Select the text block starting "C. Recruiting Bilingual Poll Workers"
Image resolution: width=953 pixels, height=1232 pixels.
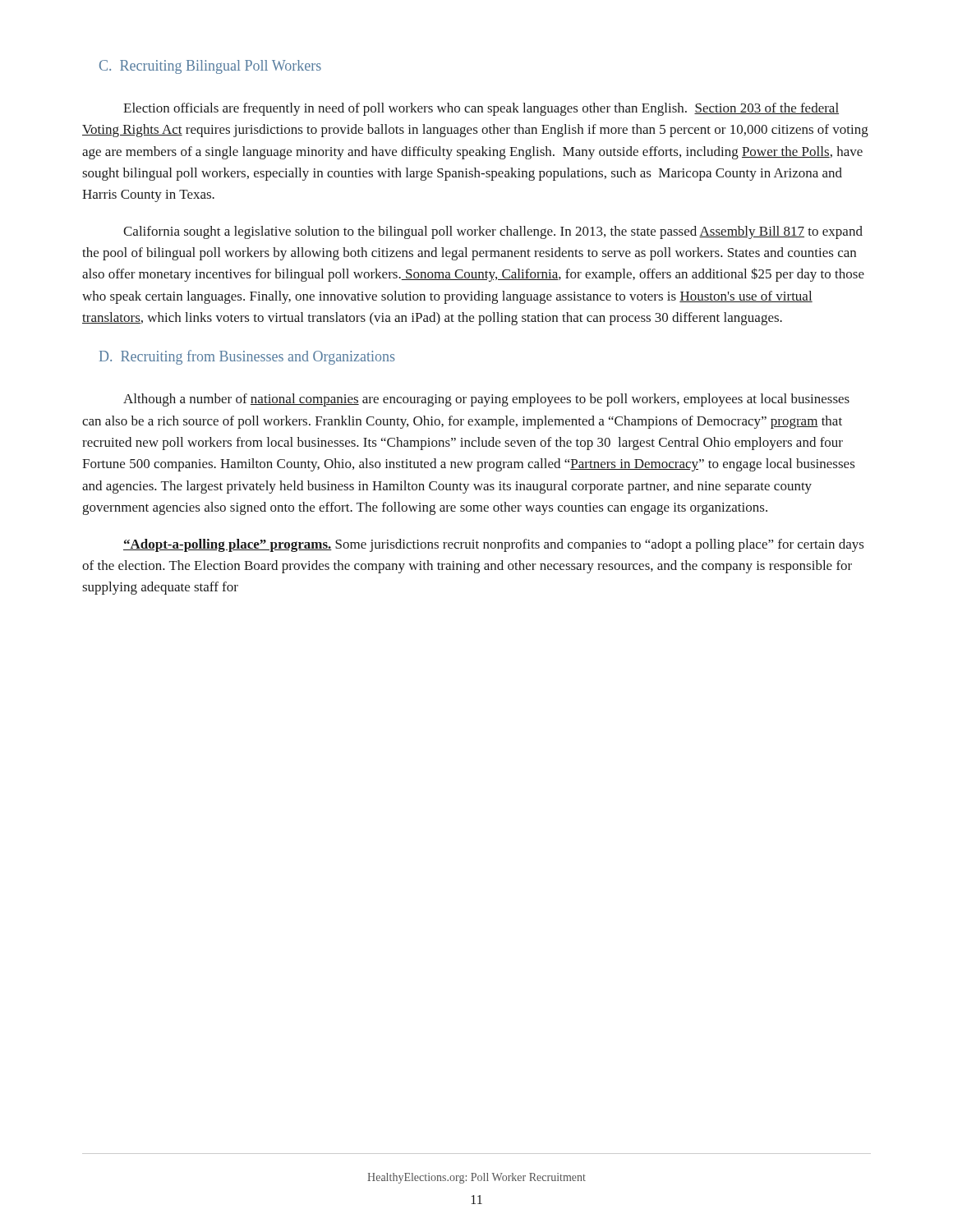coord(210,66)
